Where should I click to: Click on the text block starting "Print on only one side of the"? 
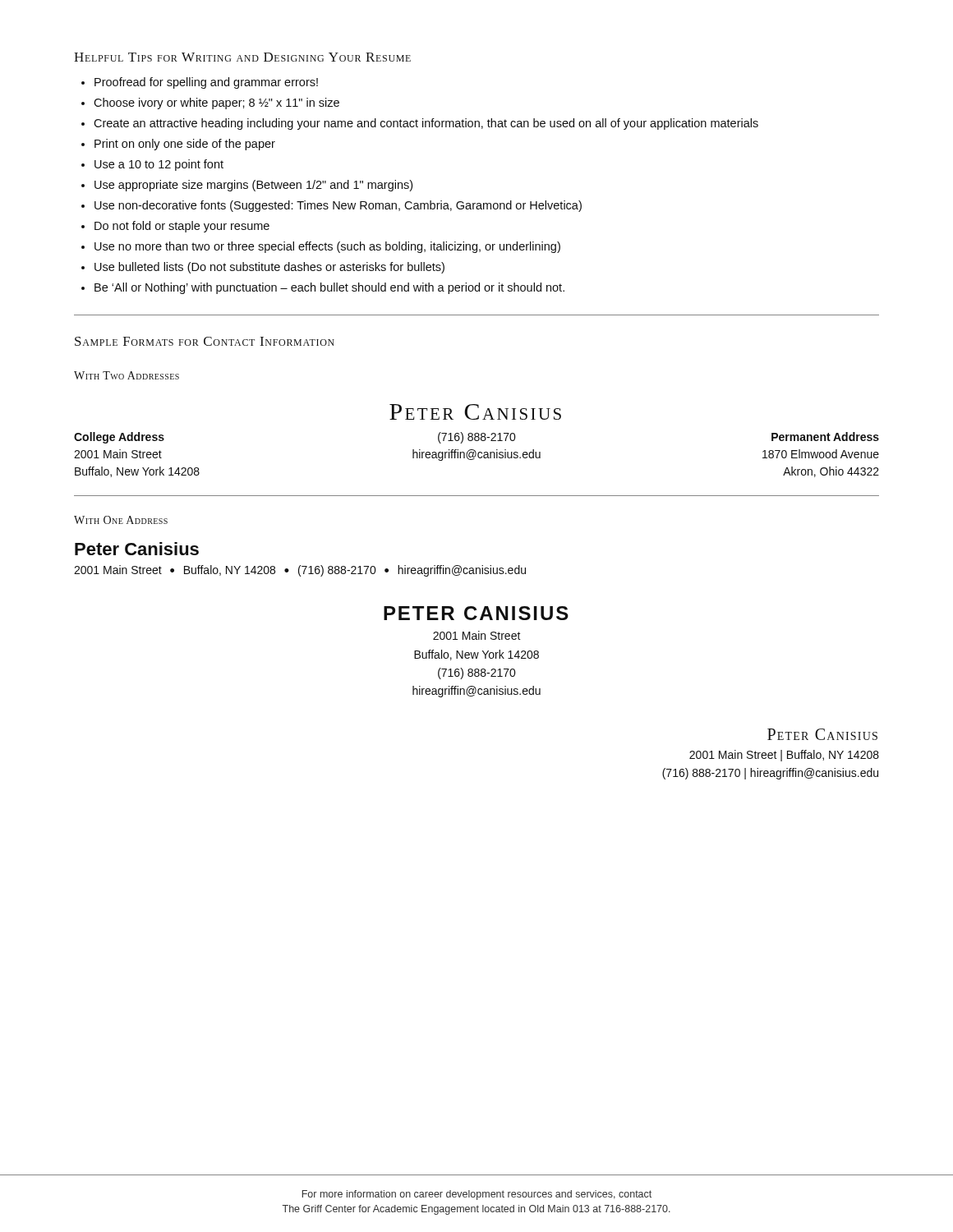(x=185, y=145)
